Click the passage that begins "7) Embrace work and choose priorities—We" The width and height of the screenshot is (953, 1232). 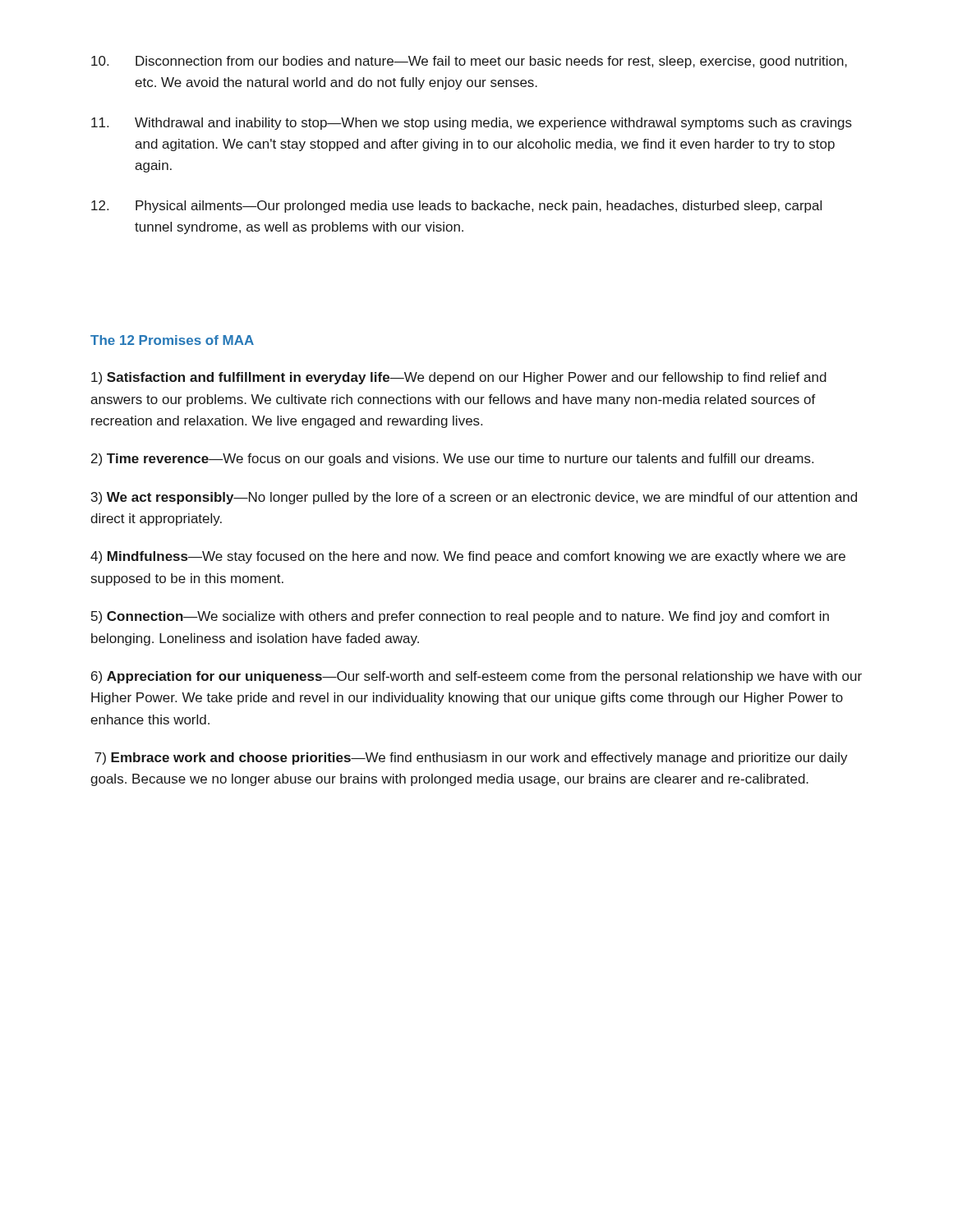[476, 769]
